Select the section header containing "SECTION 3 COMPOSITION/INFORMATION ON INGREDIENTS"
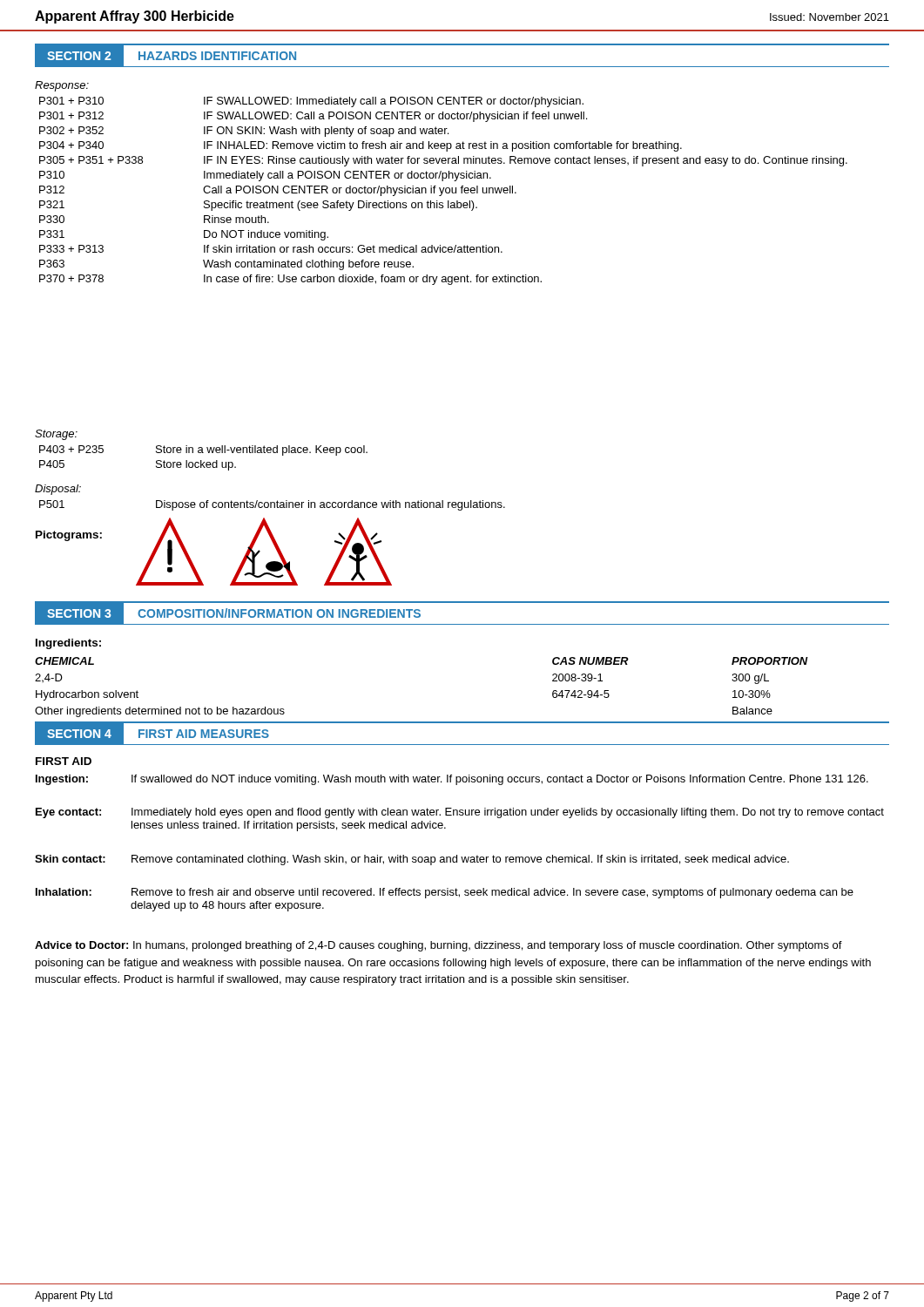924x1307 pixels. click(235, 613)
